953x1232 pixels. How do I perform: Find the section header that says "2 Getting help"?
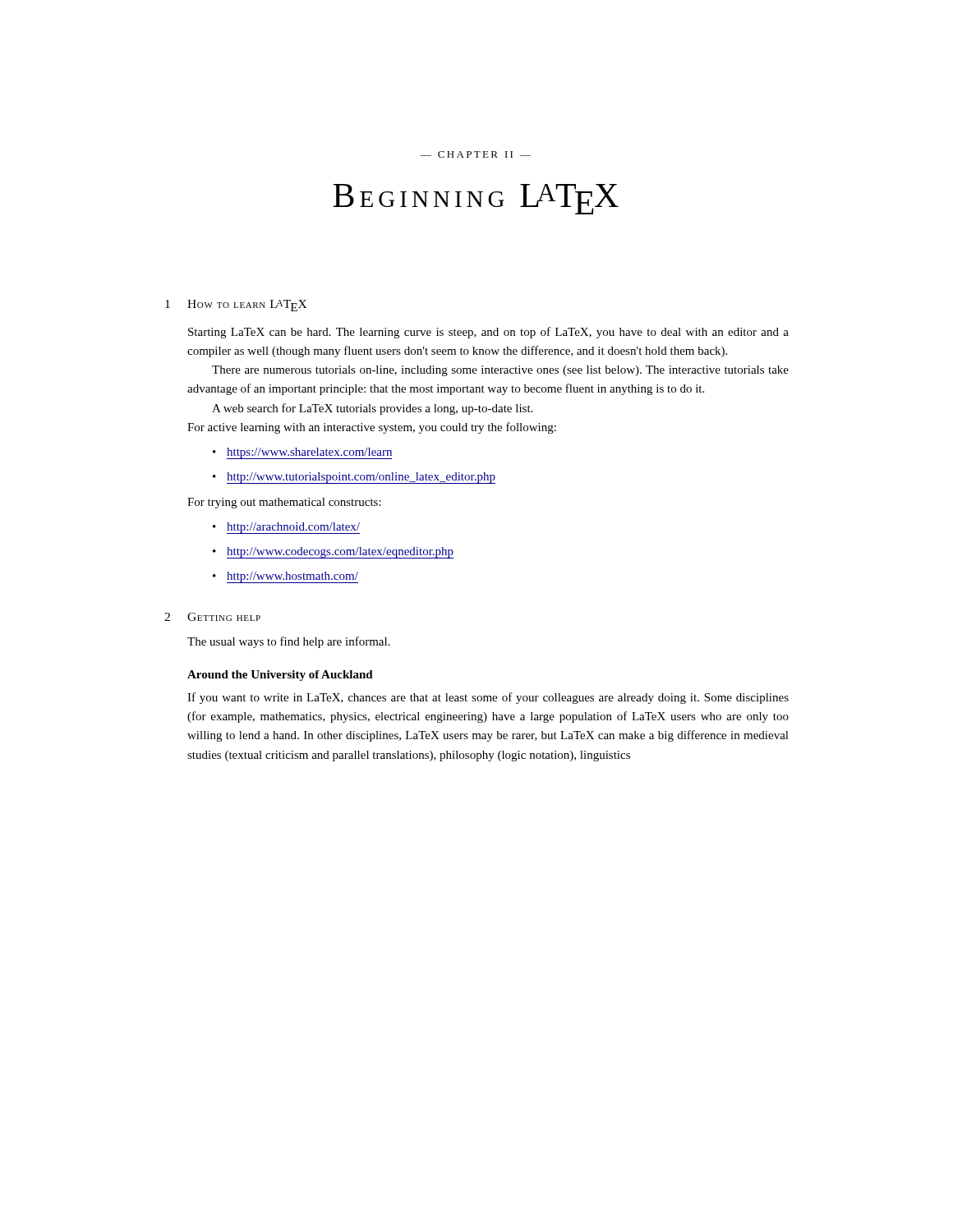pos(213,616)
